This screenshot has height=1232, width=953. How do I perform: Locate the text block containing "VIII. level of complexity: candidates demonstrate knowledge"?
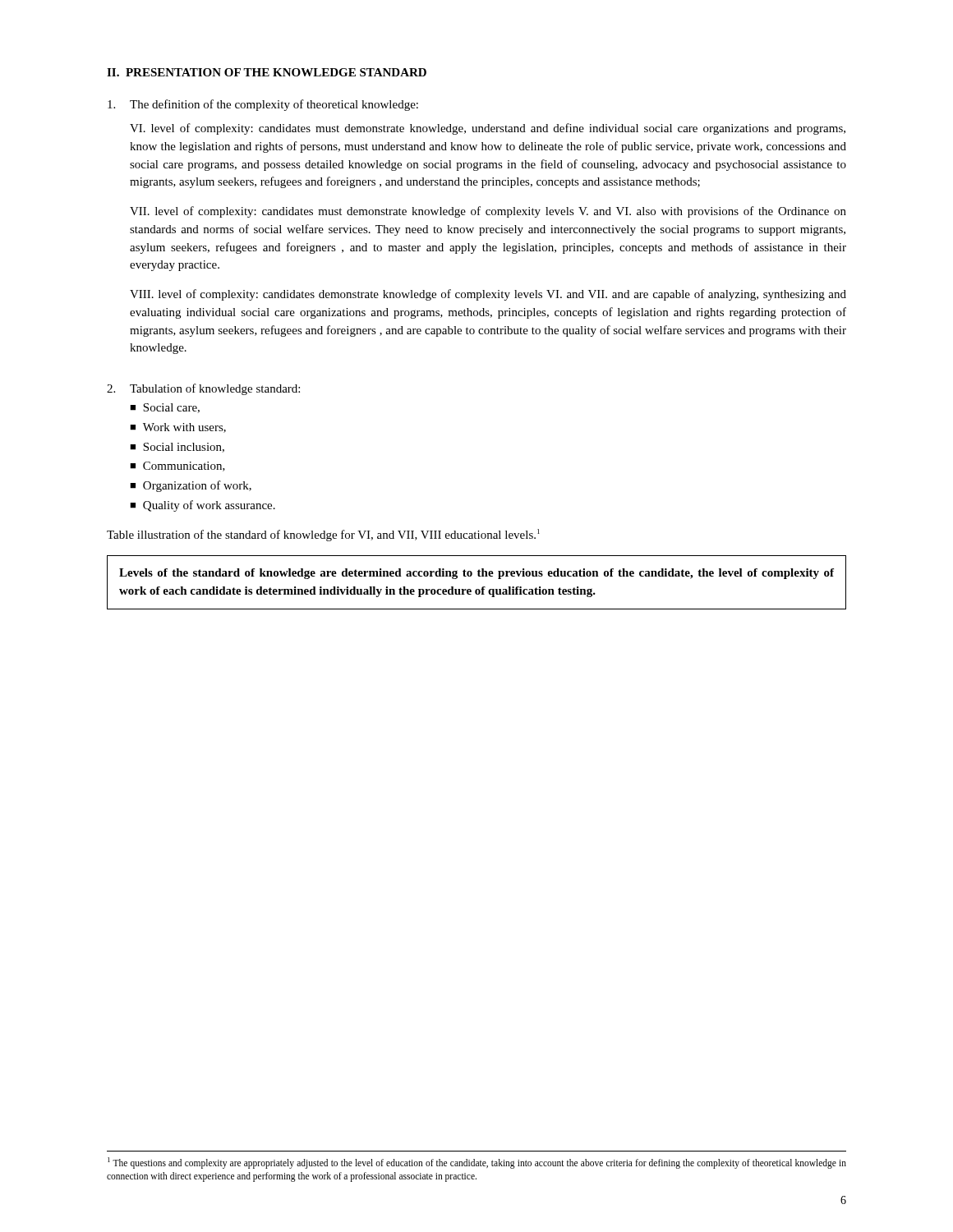(488, 321)
